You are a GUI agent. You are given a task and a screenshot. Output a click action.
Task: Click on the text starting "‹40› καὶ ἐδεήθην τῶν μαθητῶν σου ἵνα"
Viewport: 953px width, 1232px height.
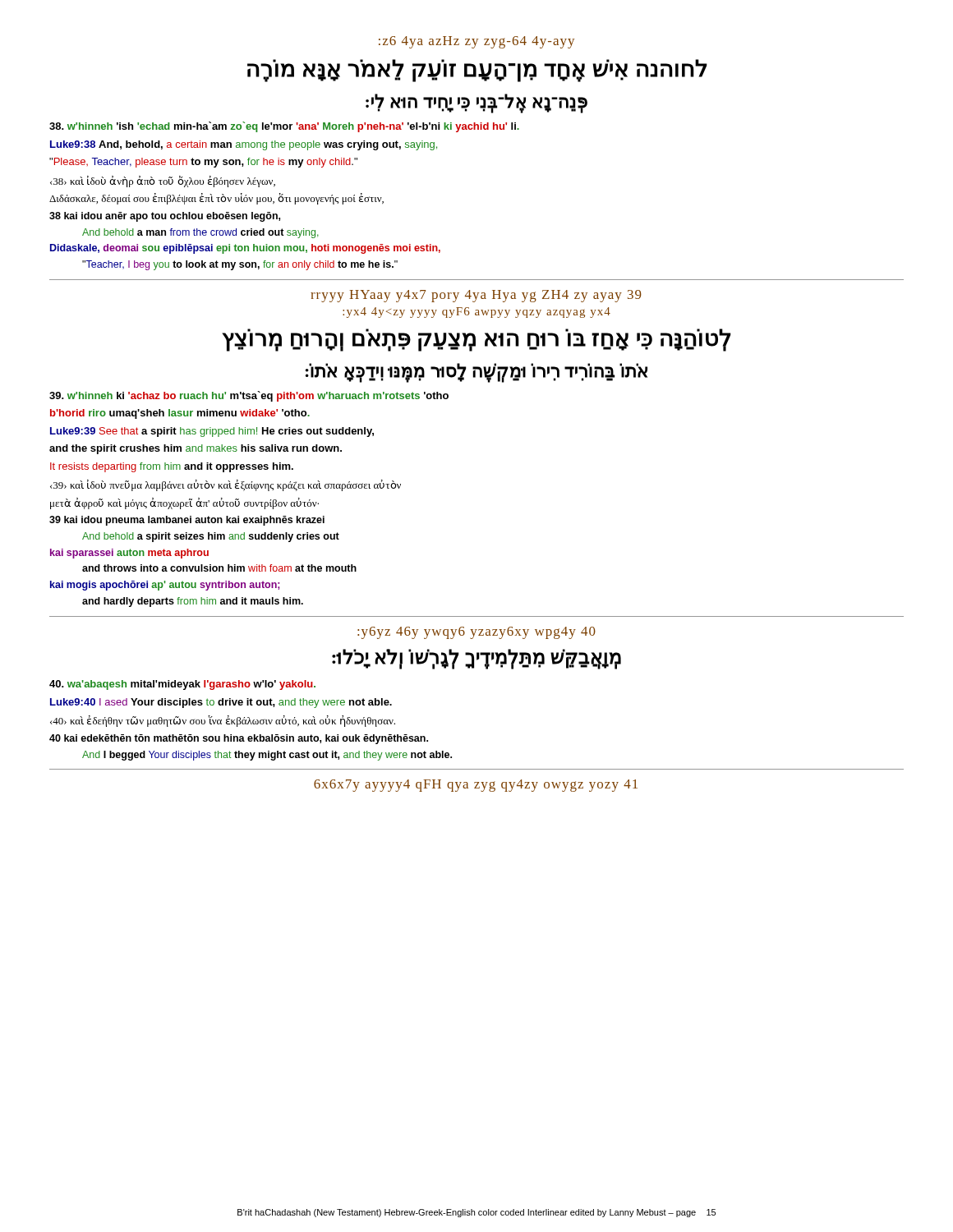(x=223, y=721)
